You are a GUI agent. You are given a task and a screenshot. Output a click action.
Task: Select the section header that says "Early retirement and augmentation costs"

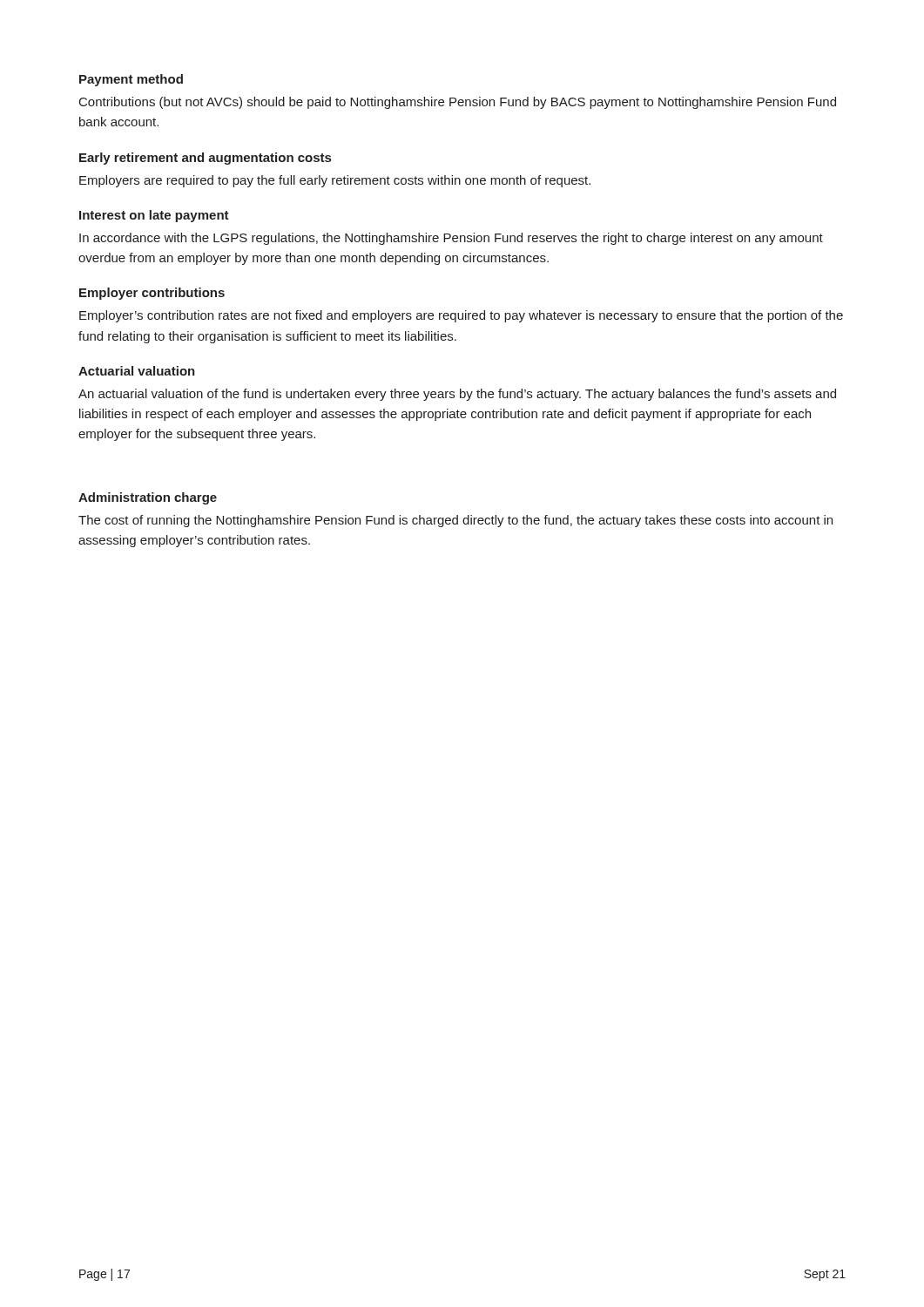(205, 157)
